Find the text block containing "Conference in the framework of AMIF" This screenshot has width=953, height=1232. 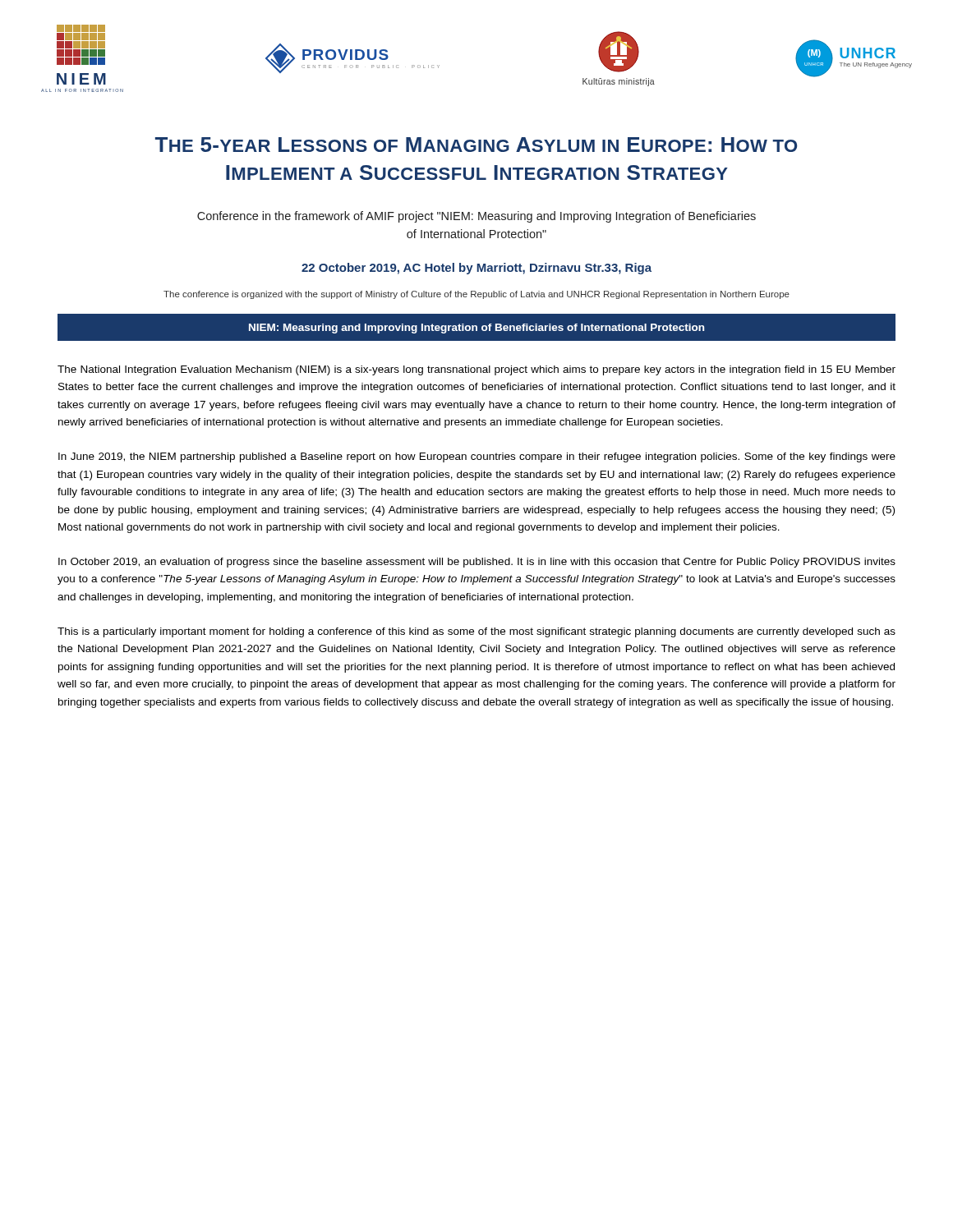(x=476, y=225)
